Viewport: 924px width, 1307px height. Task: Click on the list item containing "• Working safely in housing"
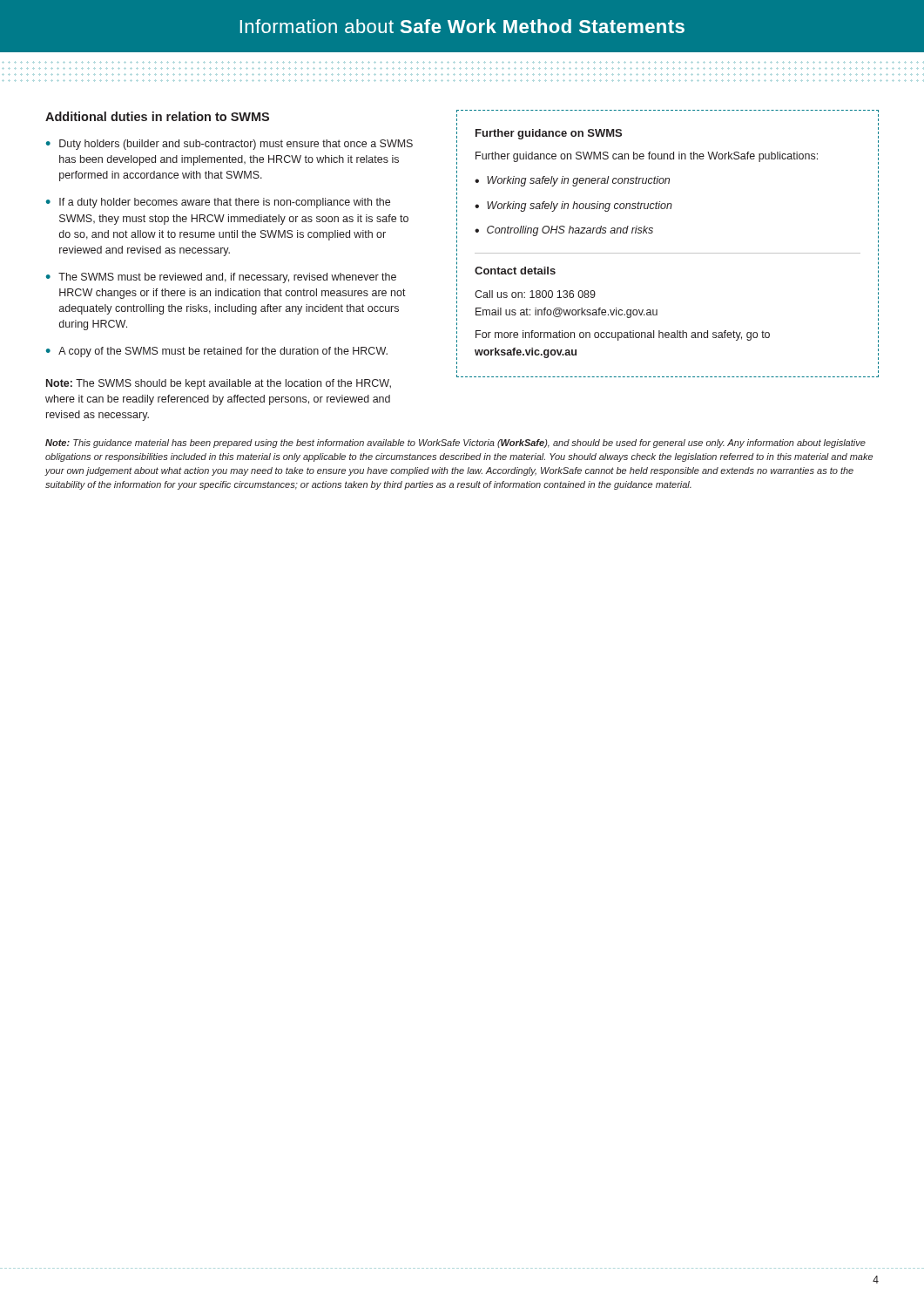pyautogui.click(x=573, y=207)
